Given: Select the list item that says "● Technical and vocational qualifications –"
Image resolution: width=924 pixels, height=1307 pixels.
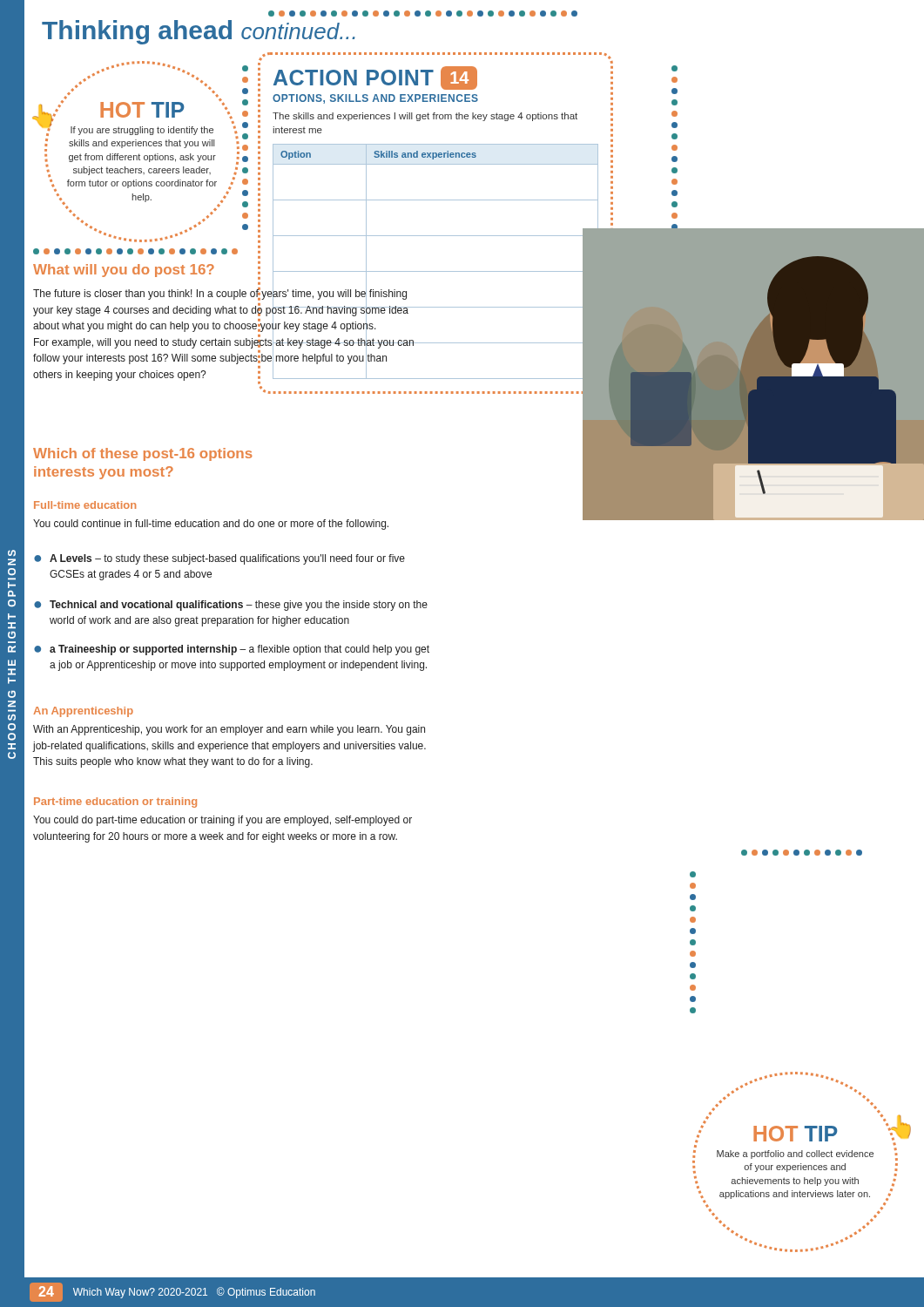Looking at the screenshot, I should (233, 613).
